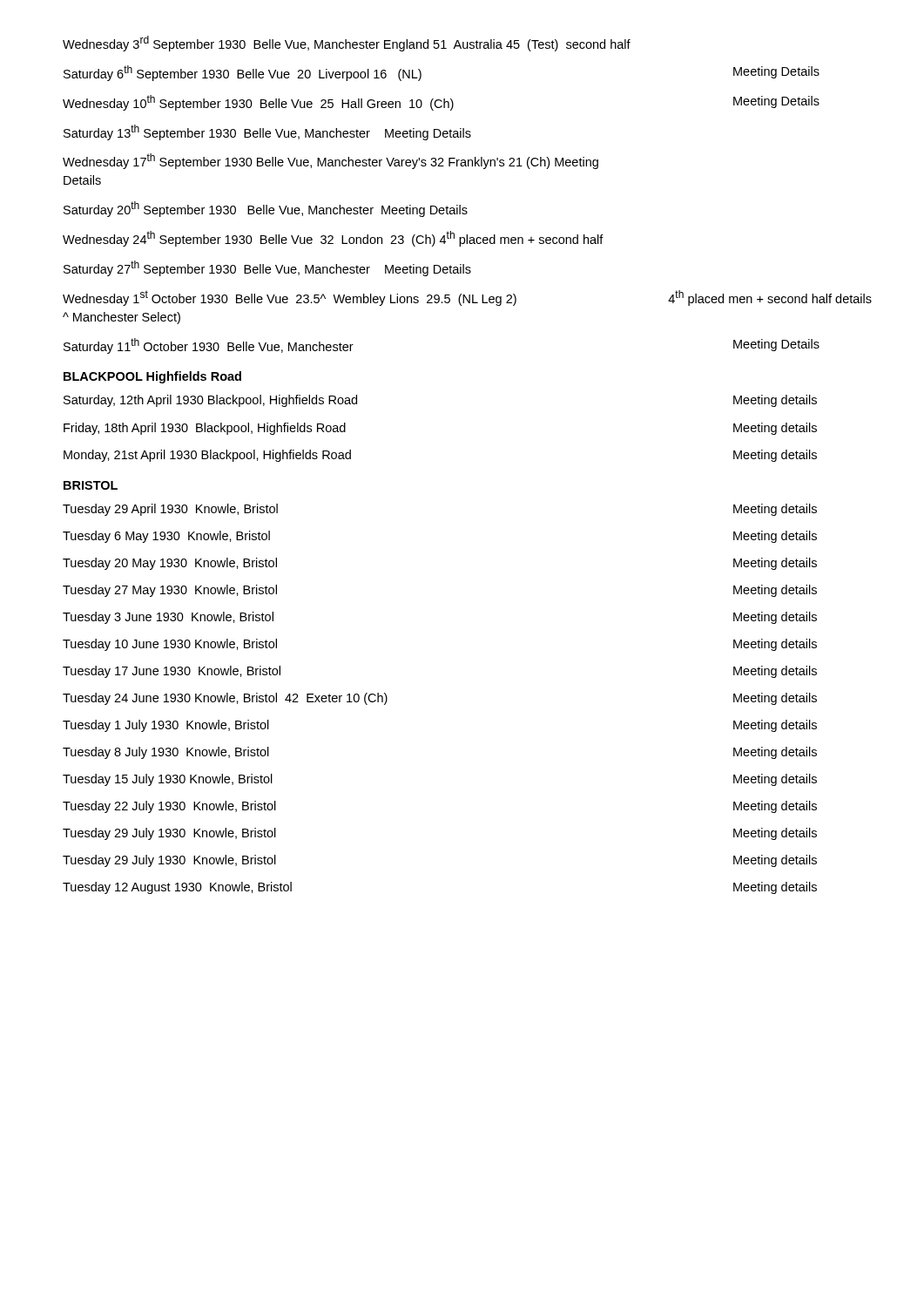Click on the list item with the text "Saturday 13th September 1930 Belle"
The height and width of the screenshot is (1307, 924).
(x=267, y=131)
